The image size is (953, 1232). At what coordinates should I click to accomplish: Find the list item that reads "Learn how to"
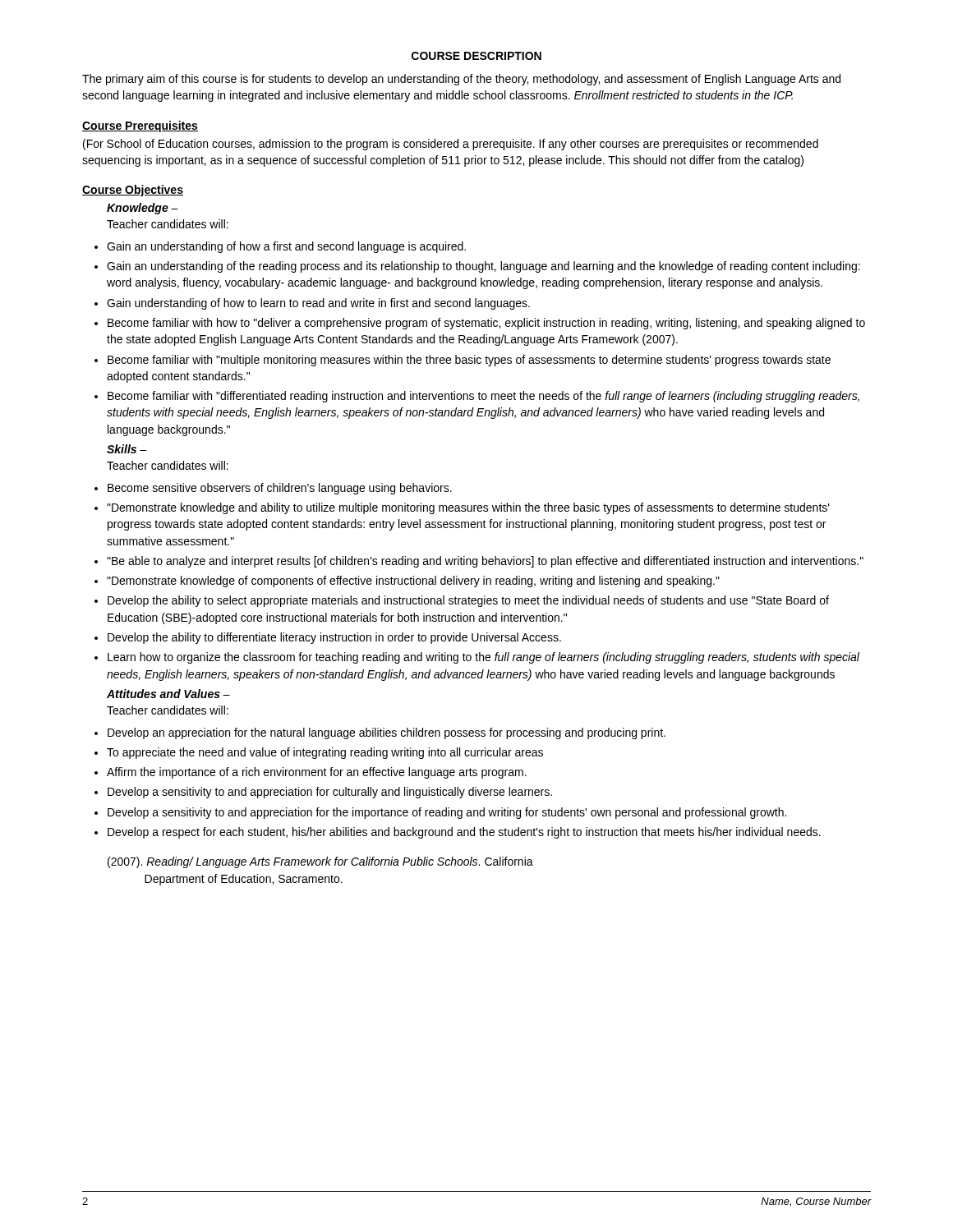(476, 666)
